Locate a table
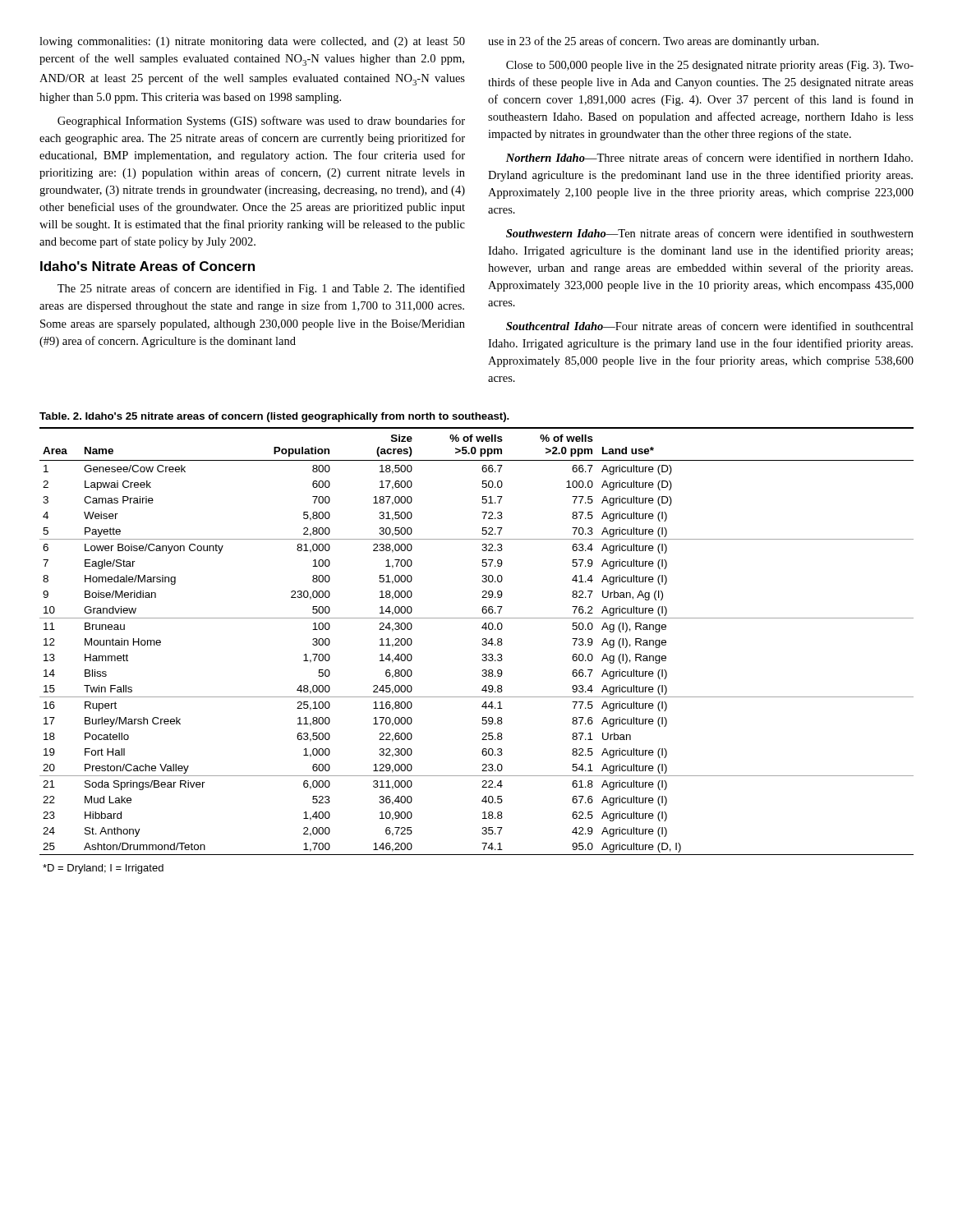 [476, 652]
